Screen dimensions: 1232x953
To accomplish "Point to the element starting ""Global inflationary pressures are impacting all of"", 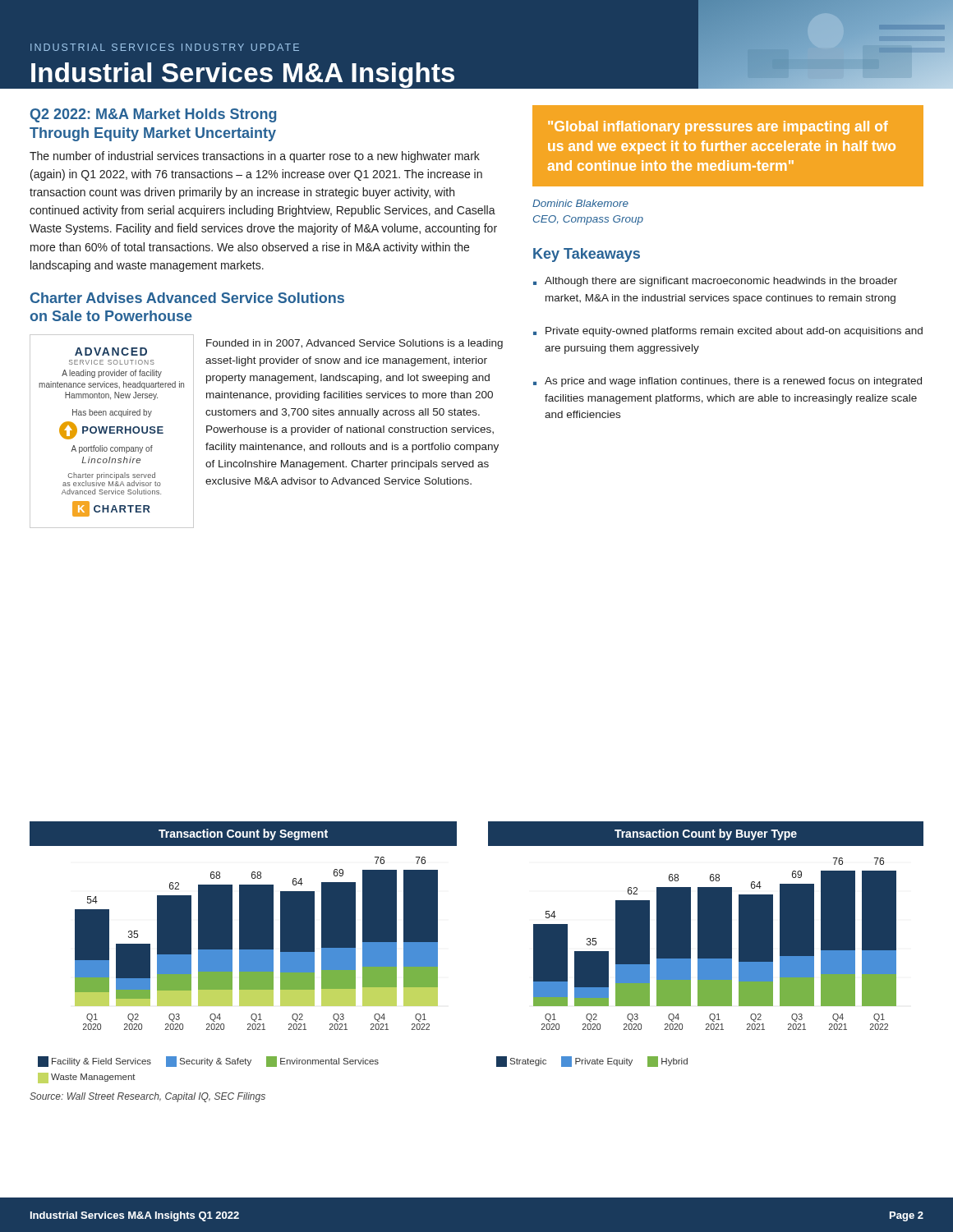I will pyautogui.click(x=728, y=146).
